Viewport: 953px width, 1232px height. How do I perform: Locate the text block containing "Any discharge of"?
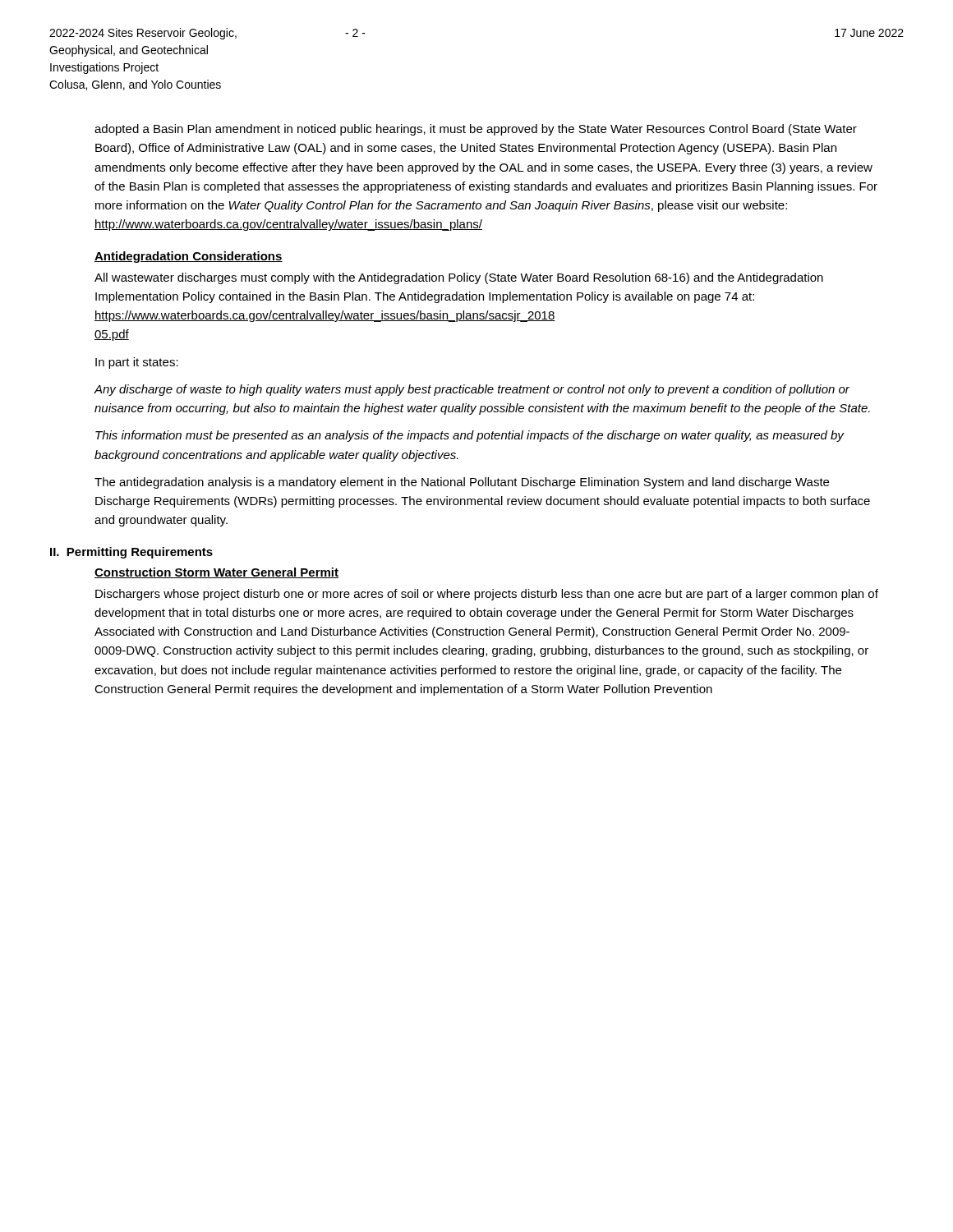[483, 398]
